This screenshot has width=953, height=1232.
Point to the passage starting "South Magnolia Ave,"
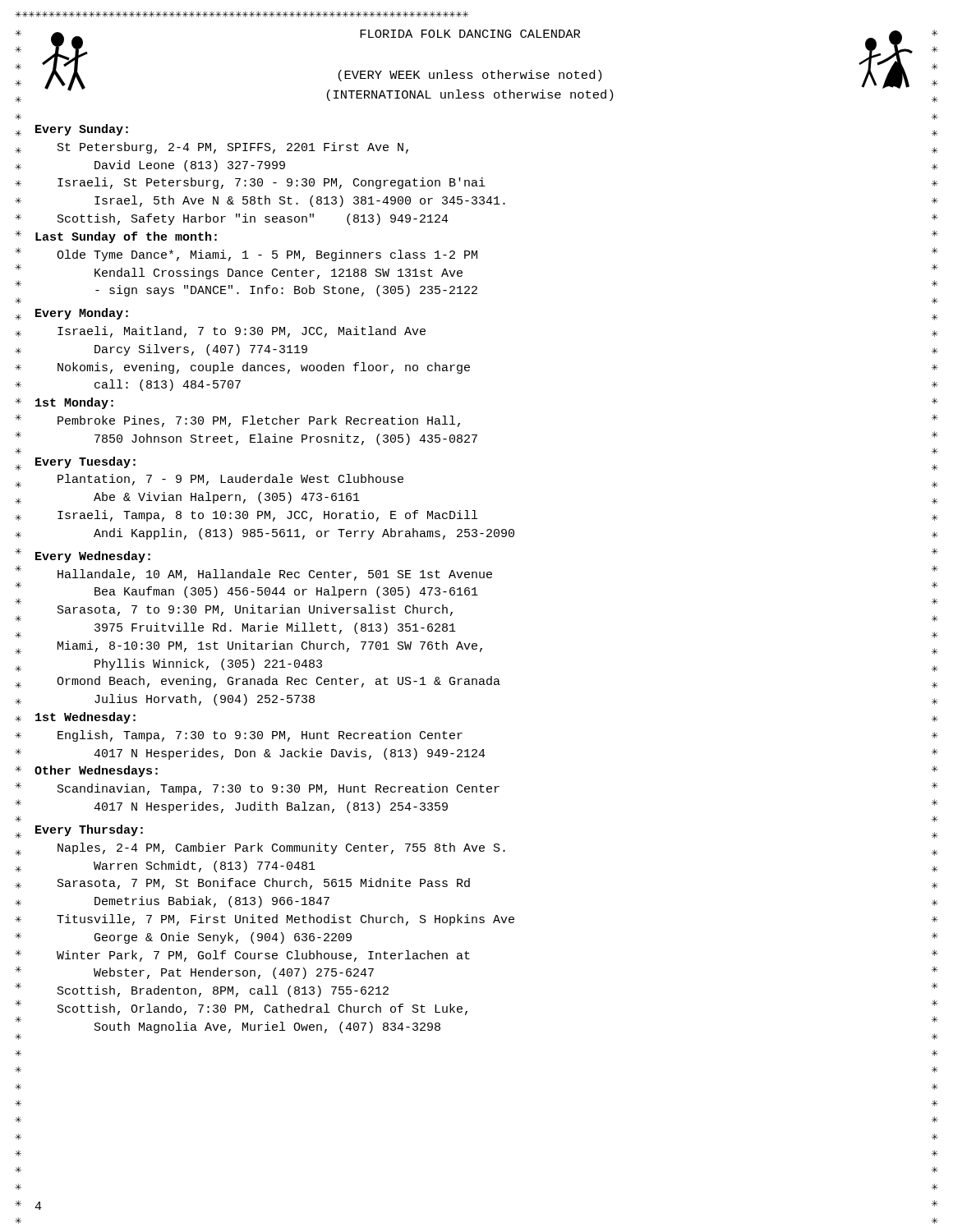click(238, 1028)
